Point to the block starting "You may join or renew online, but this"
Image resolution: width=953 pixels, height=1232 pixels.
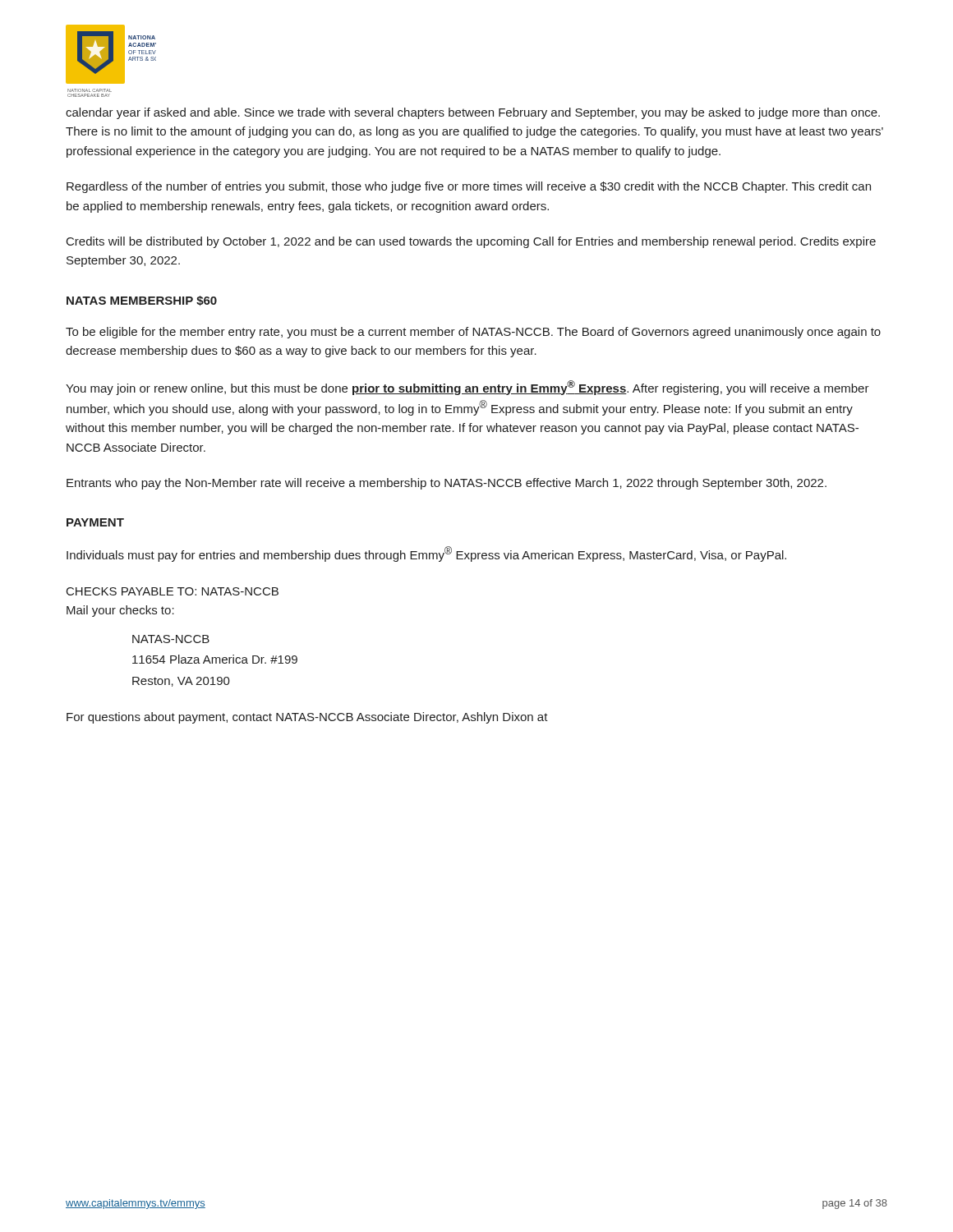click(467, 416)
